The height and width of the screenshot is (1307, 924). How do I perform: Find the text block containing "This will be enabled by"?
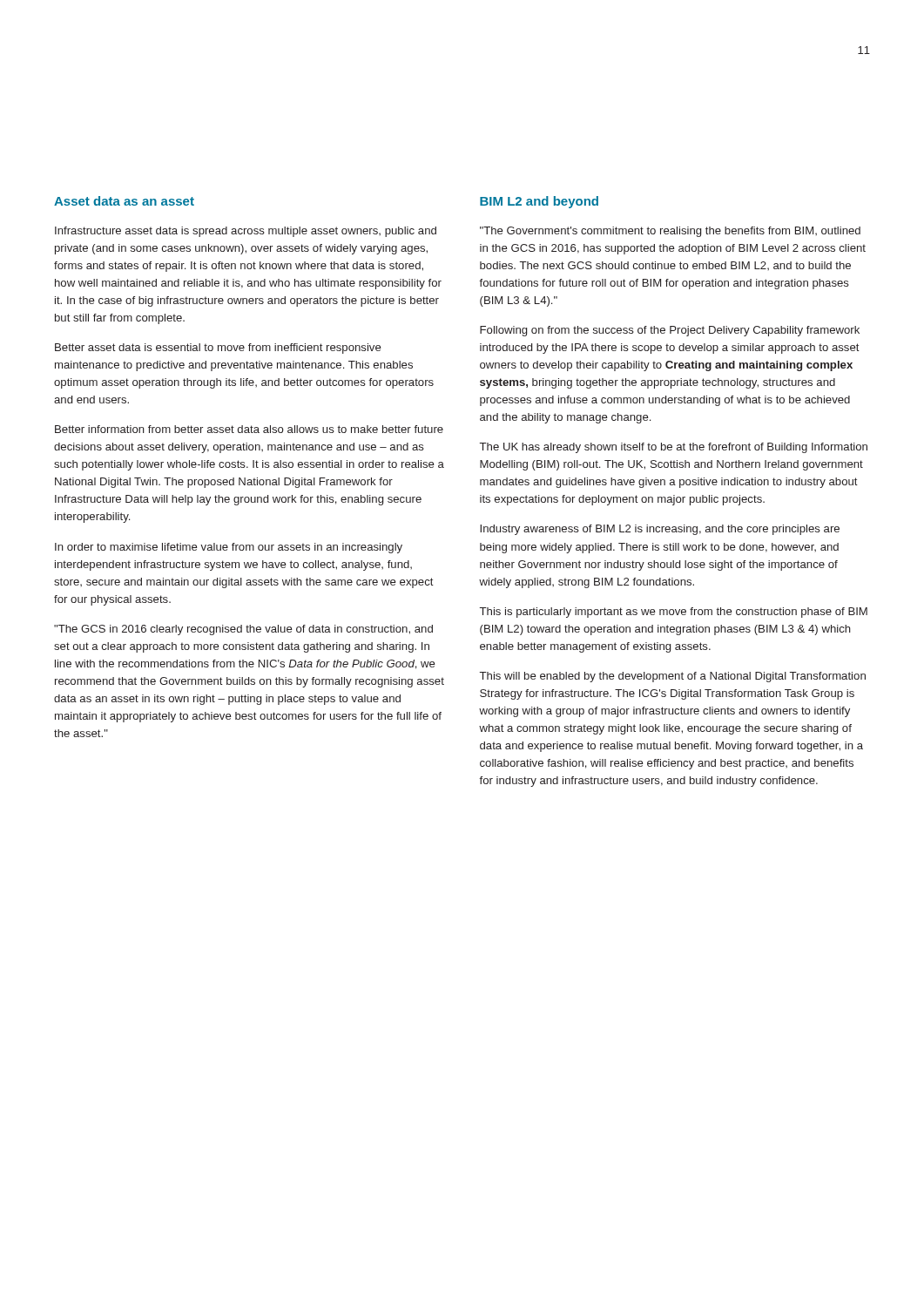coord(673,728)
